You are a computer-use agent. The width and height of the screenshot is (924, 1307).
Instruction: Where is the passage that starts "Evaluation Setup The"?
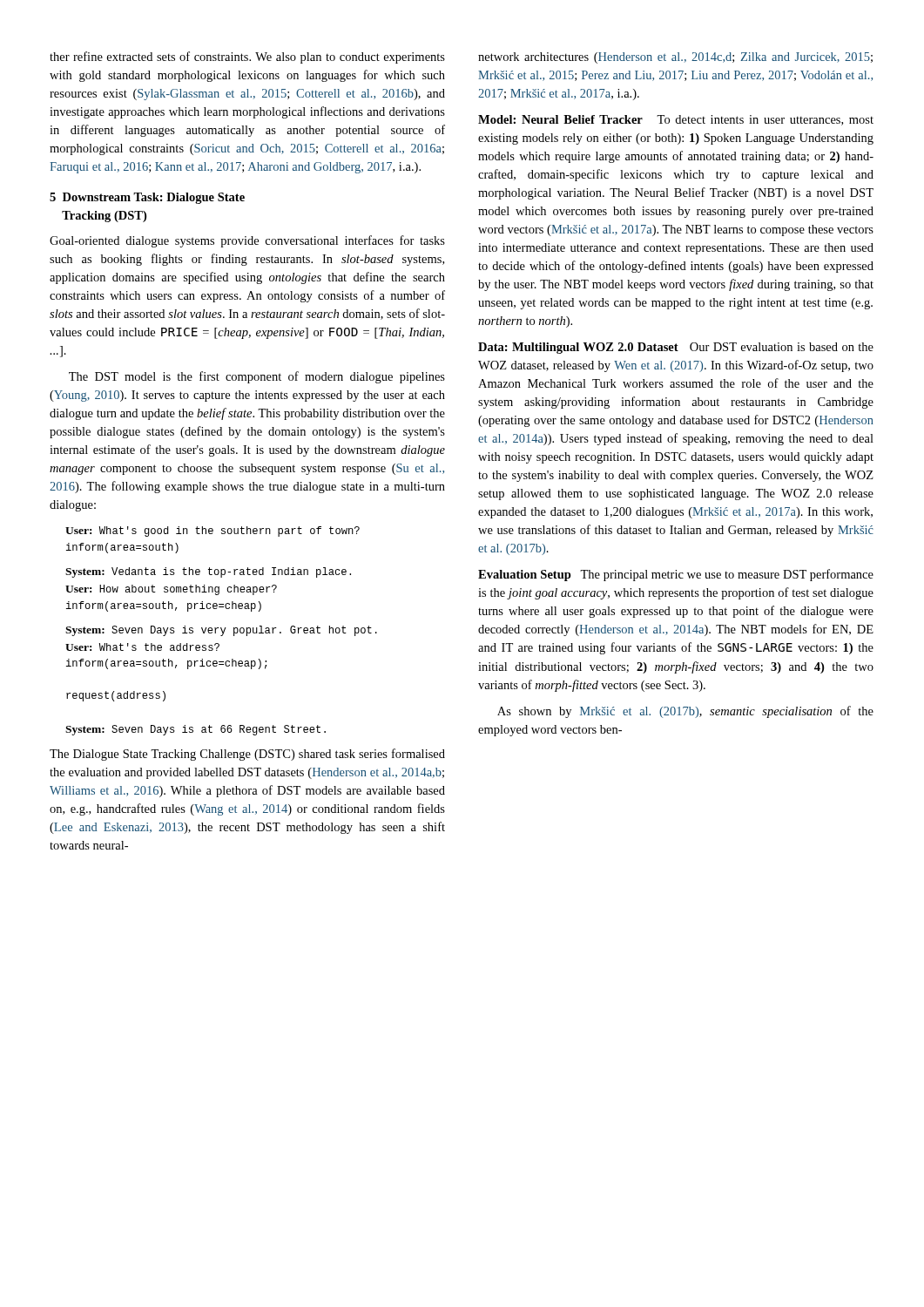676,630
